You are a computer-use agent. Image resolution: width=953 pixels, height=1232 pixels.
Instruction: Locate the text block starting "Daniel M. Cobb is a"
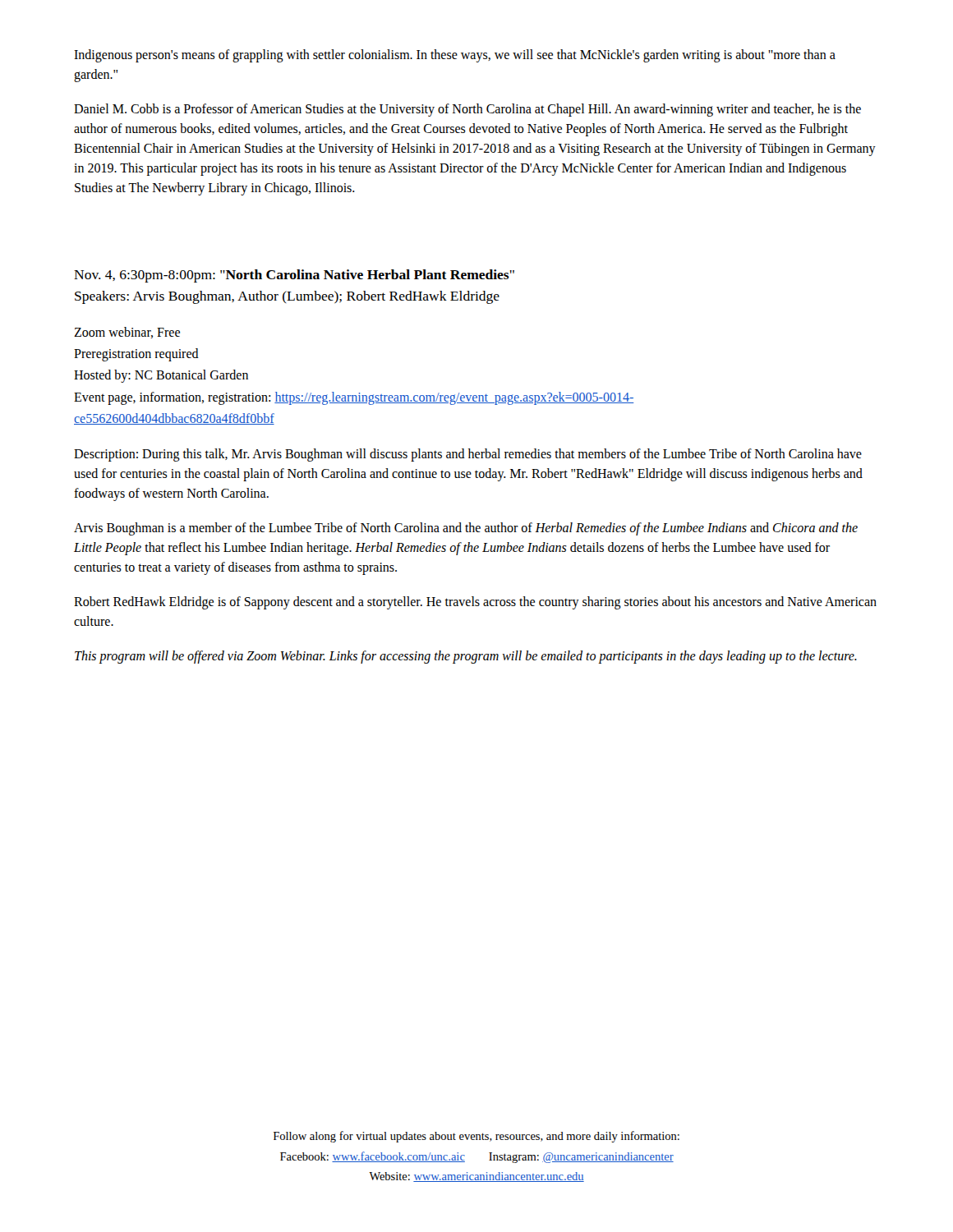[x=475, y=148]
